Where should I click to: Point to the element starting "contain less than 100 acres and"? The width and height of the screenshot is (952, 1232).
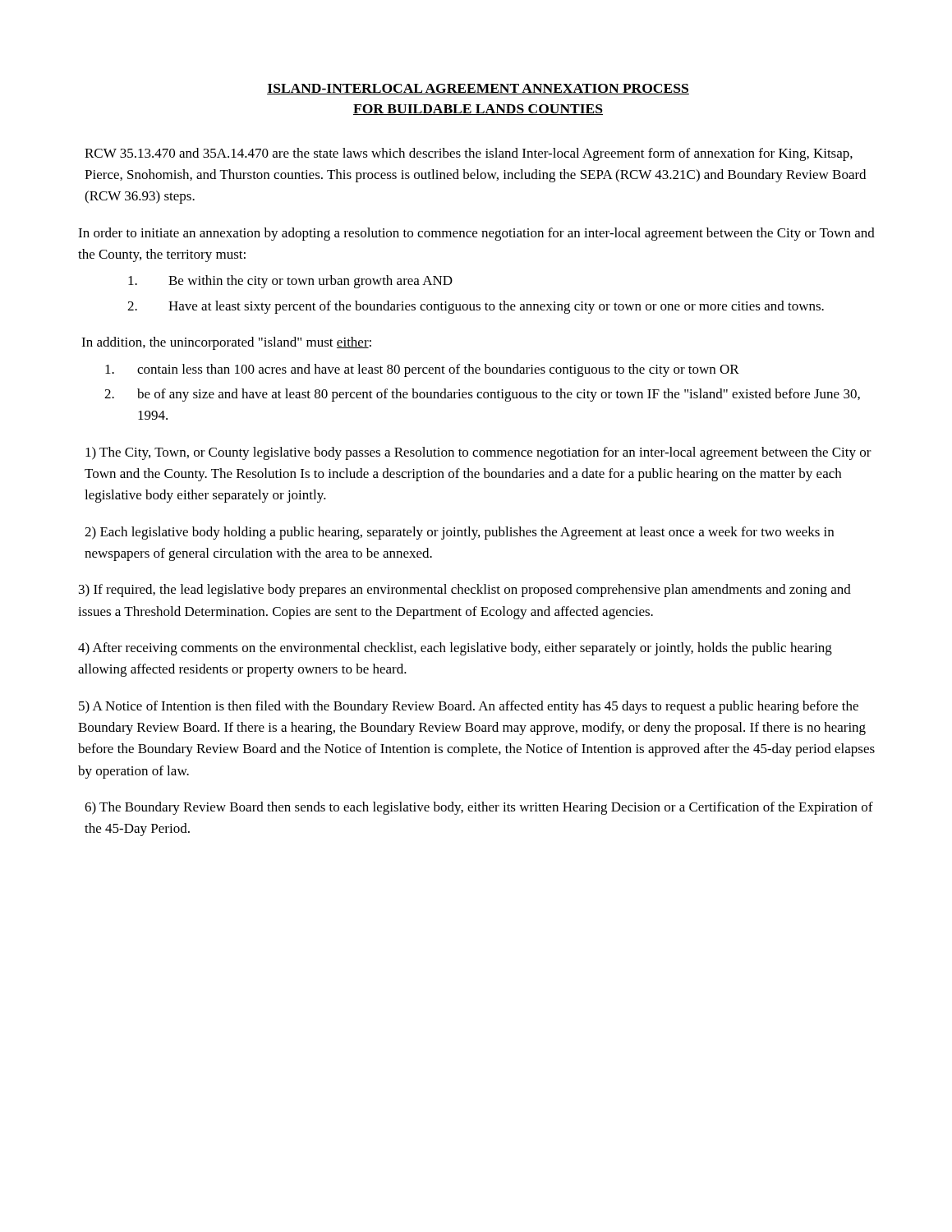coord(480,369)
